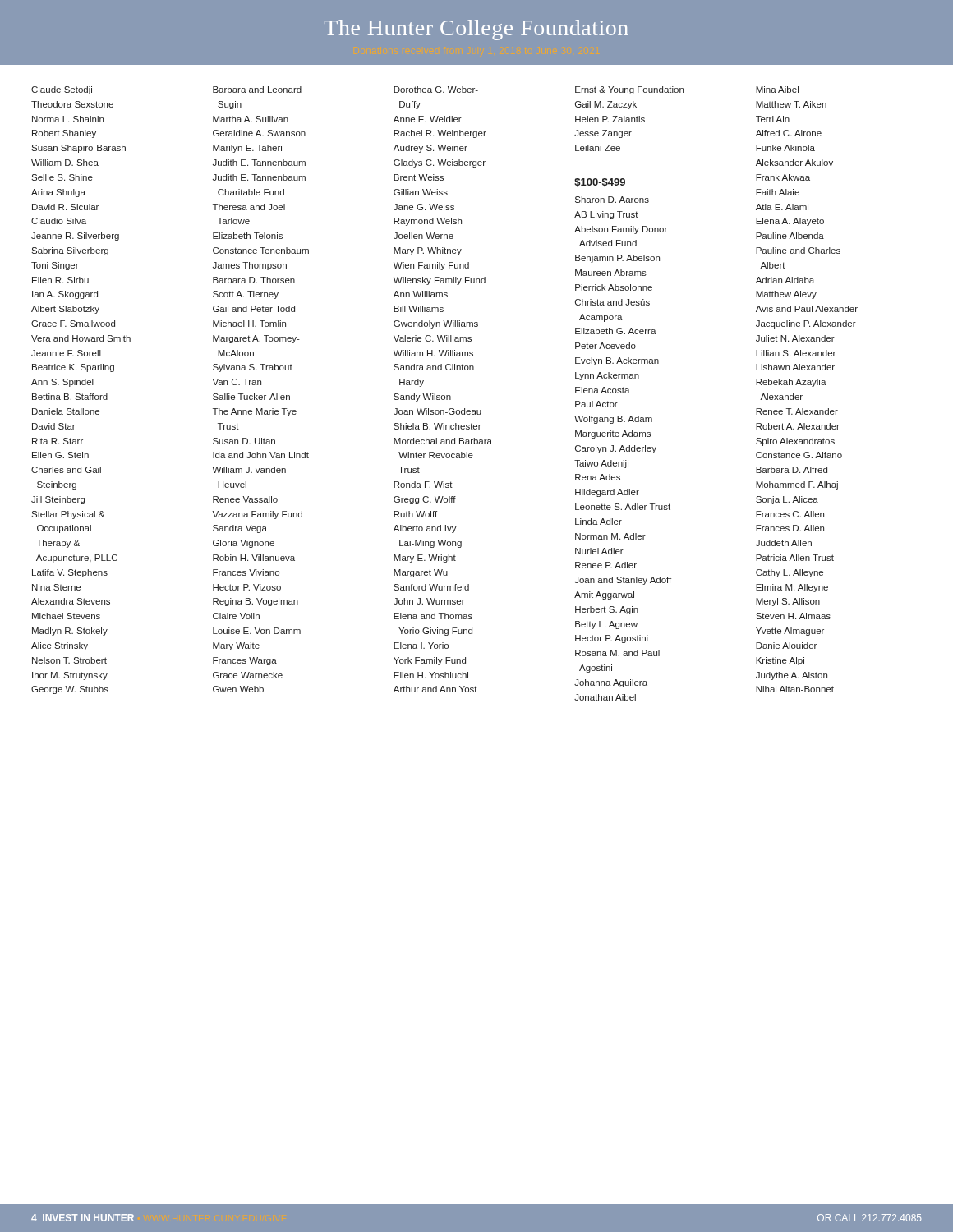Select the text block that reads "Dorothea G. Weber- Duffy Anne E. Weidler"
The width and height of the screenshot is (953, 1232).
click(x=443, y=389)
